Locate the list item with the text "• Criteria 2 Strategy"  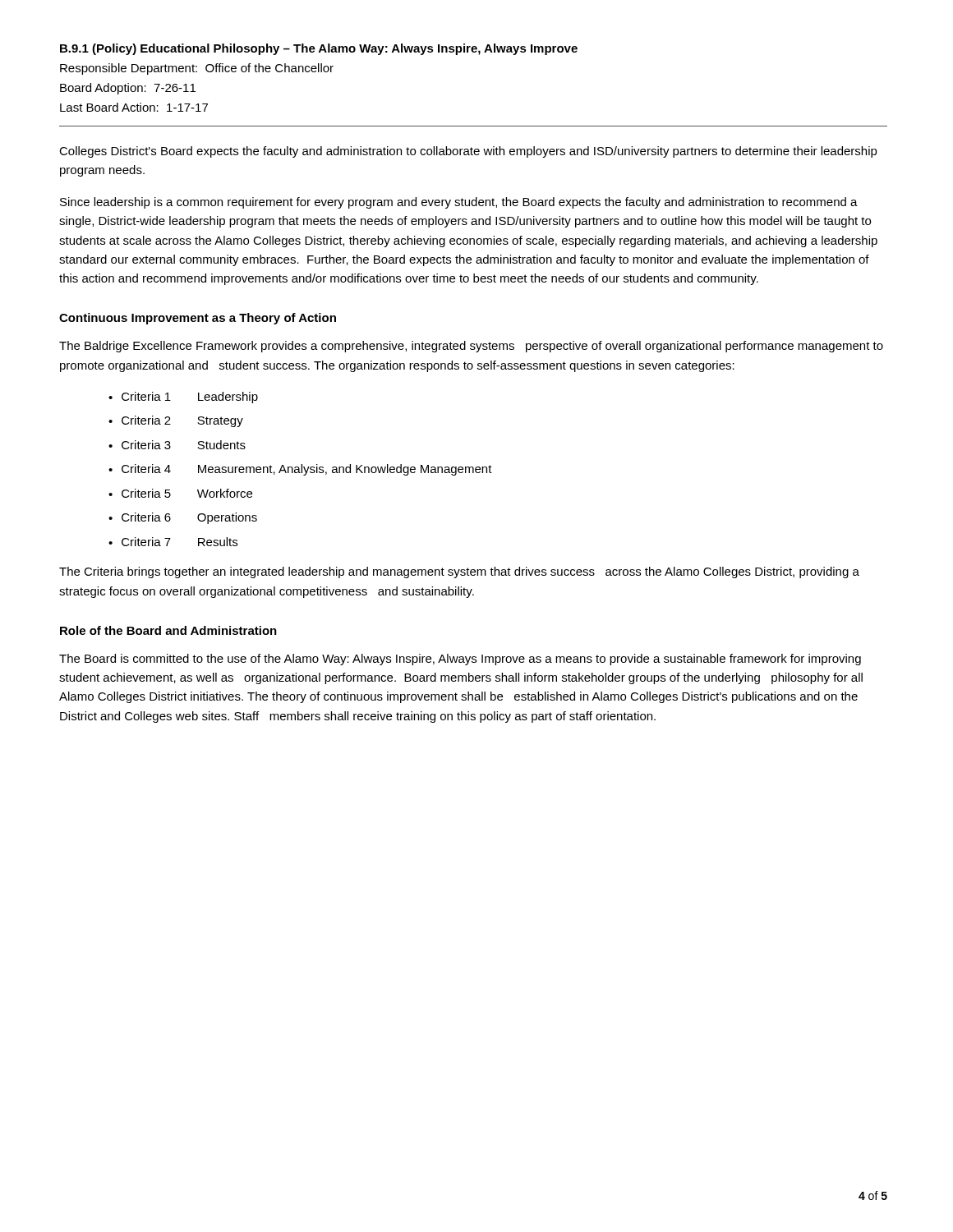pos(176,421)
